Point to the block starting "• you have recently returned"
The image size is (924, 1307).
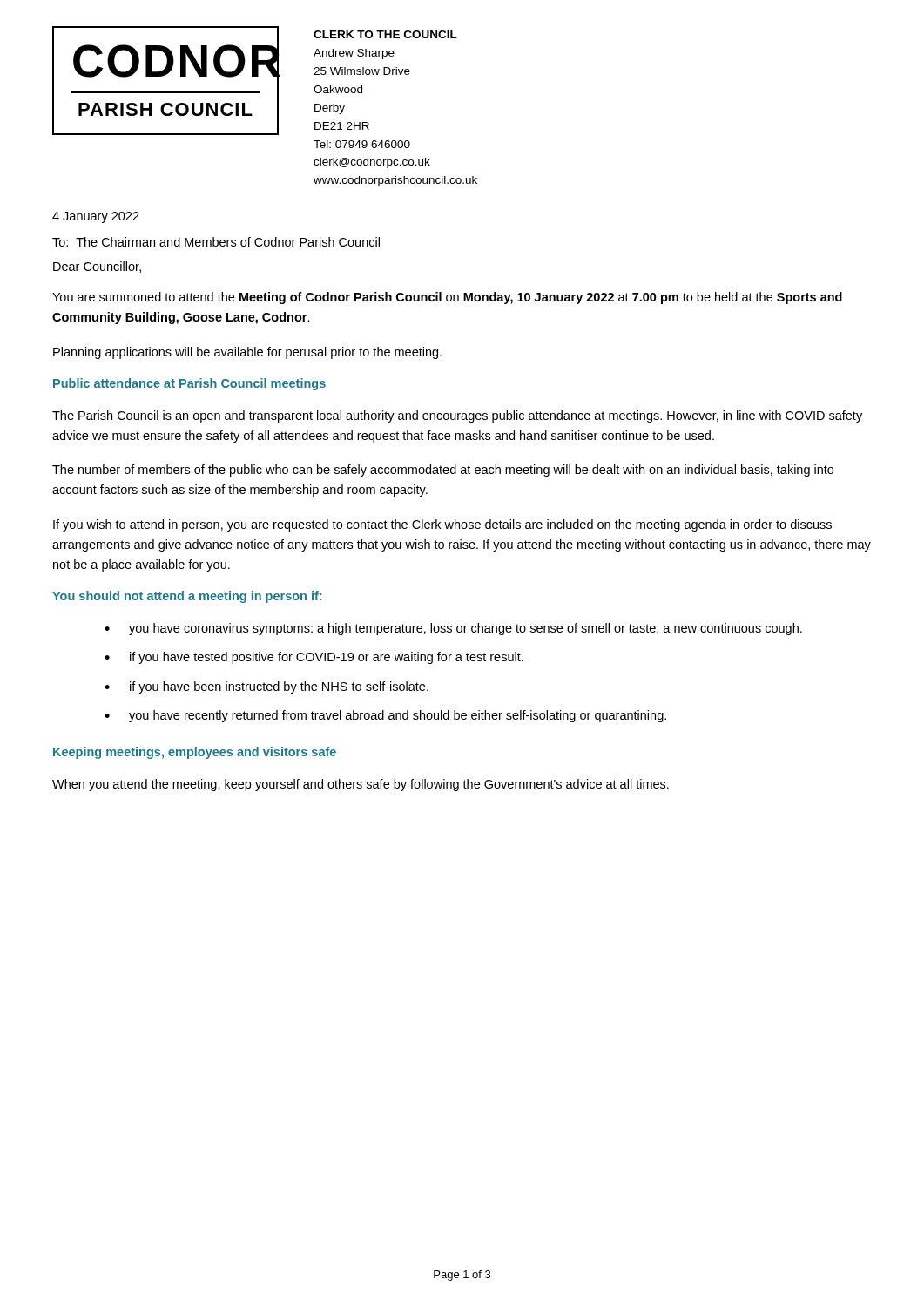(x=386, y=716)
